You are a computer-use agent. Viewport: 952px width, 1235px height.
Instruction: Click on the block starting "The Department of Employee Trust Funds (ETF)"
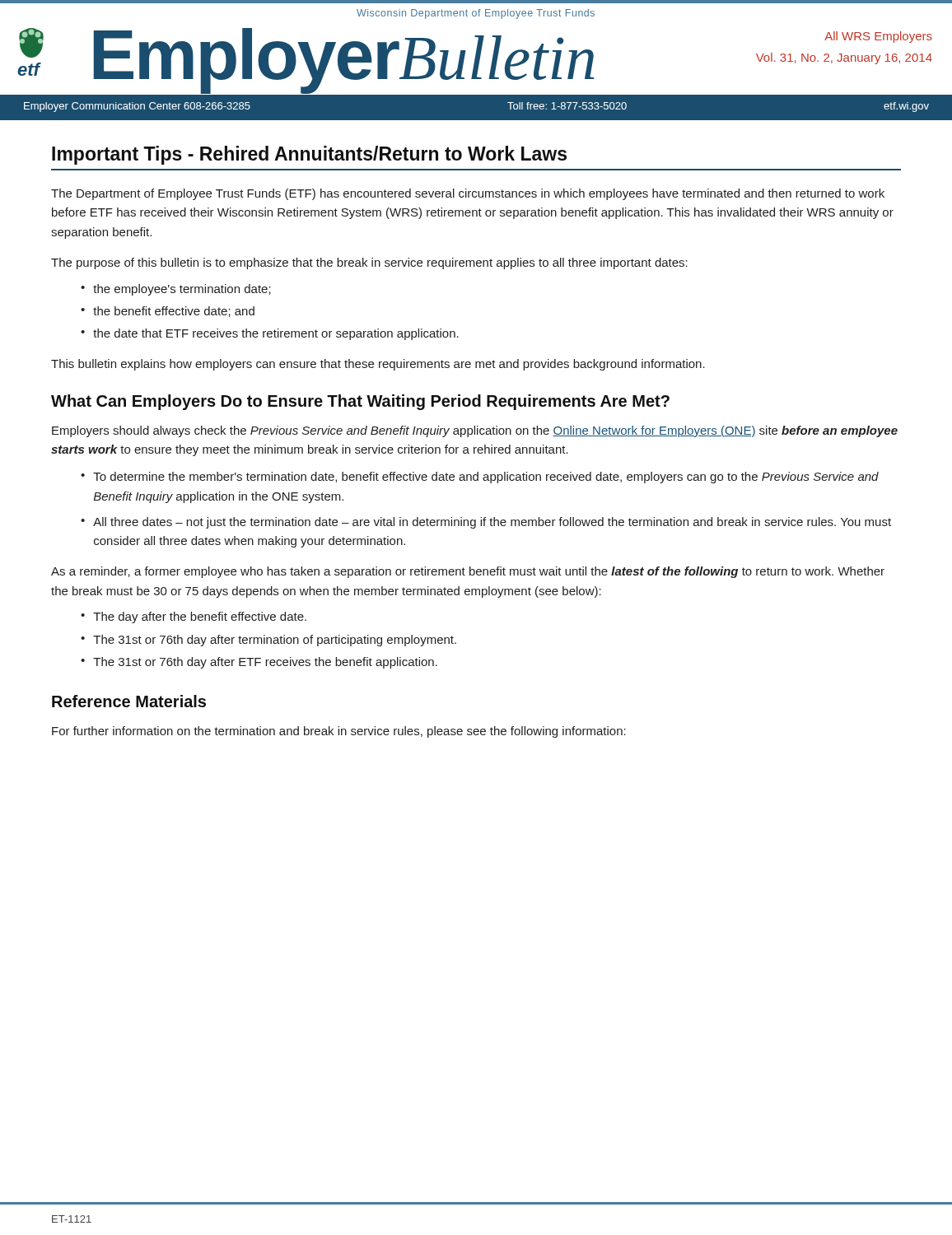point(476,212)
